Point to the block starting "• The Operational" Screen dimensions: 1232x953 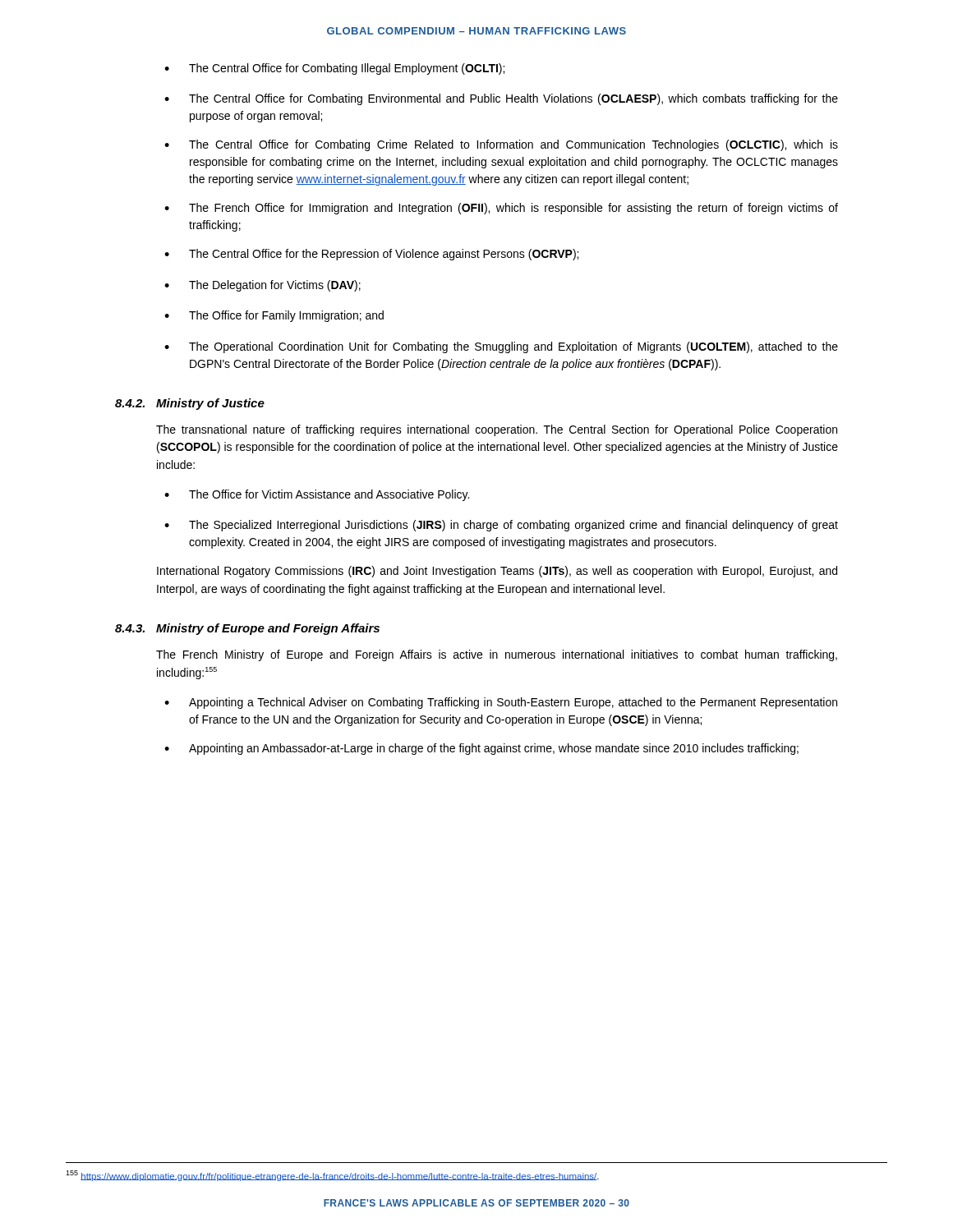click(x=501, y=355)
